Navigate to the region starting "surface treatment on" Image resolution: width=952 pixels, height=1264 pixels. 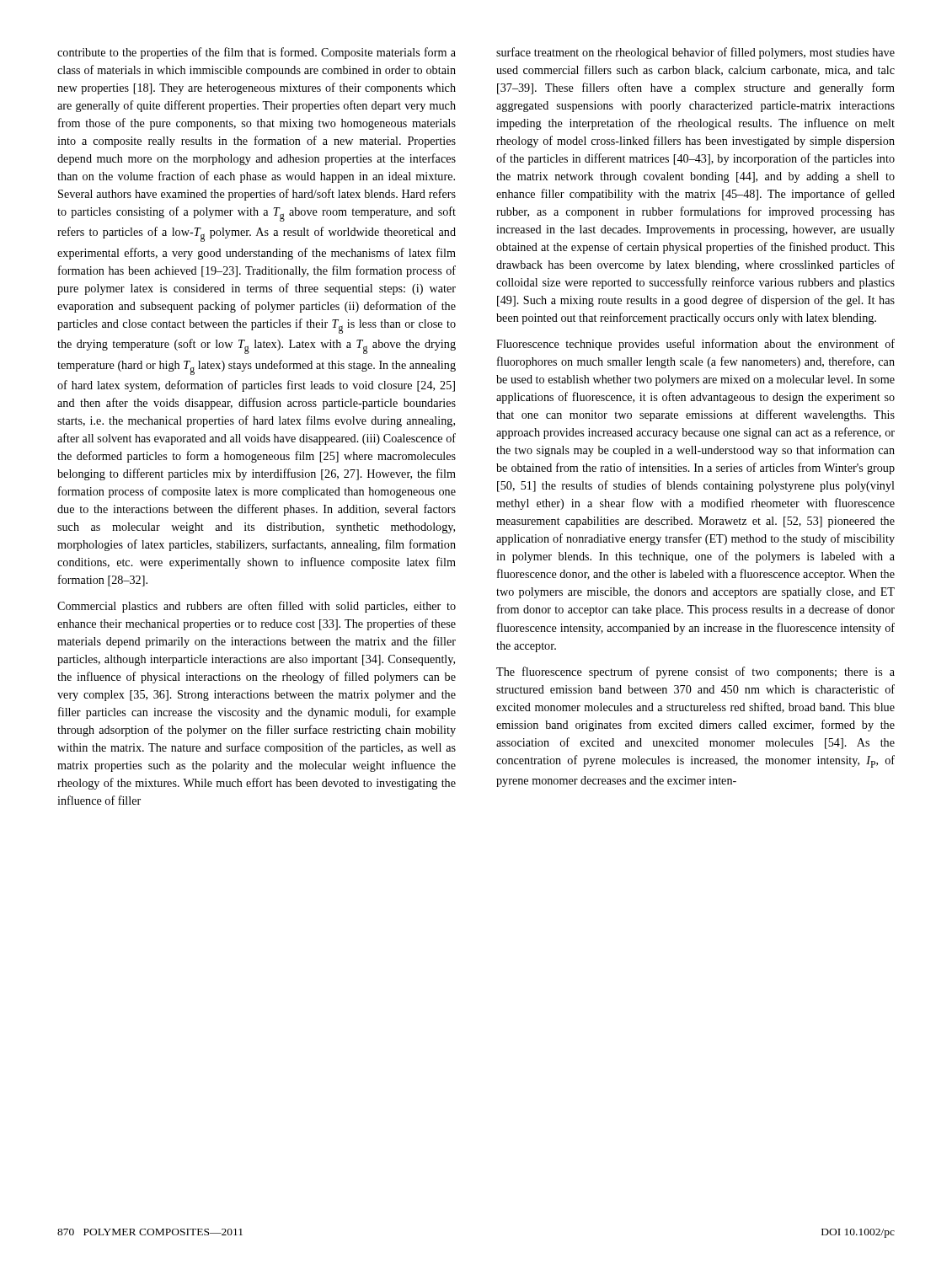click(695, 417)
